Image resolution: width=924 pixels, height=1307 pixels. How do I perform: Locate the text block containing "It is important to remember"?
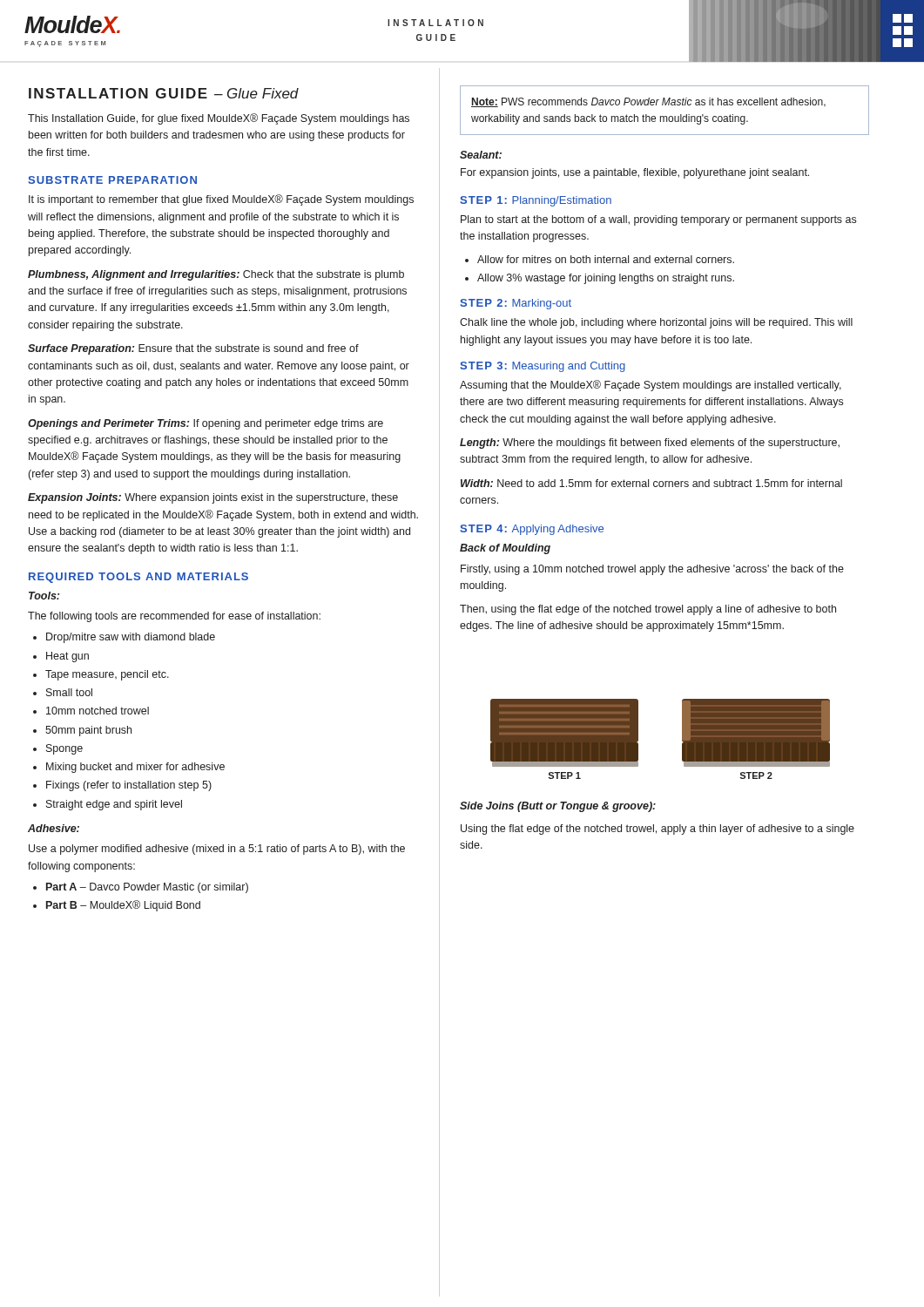221,225
